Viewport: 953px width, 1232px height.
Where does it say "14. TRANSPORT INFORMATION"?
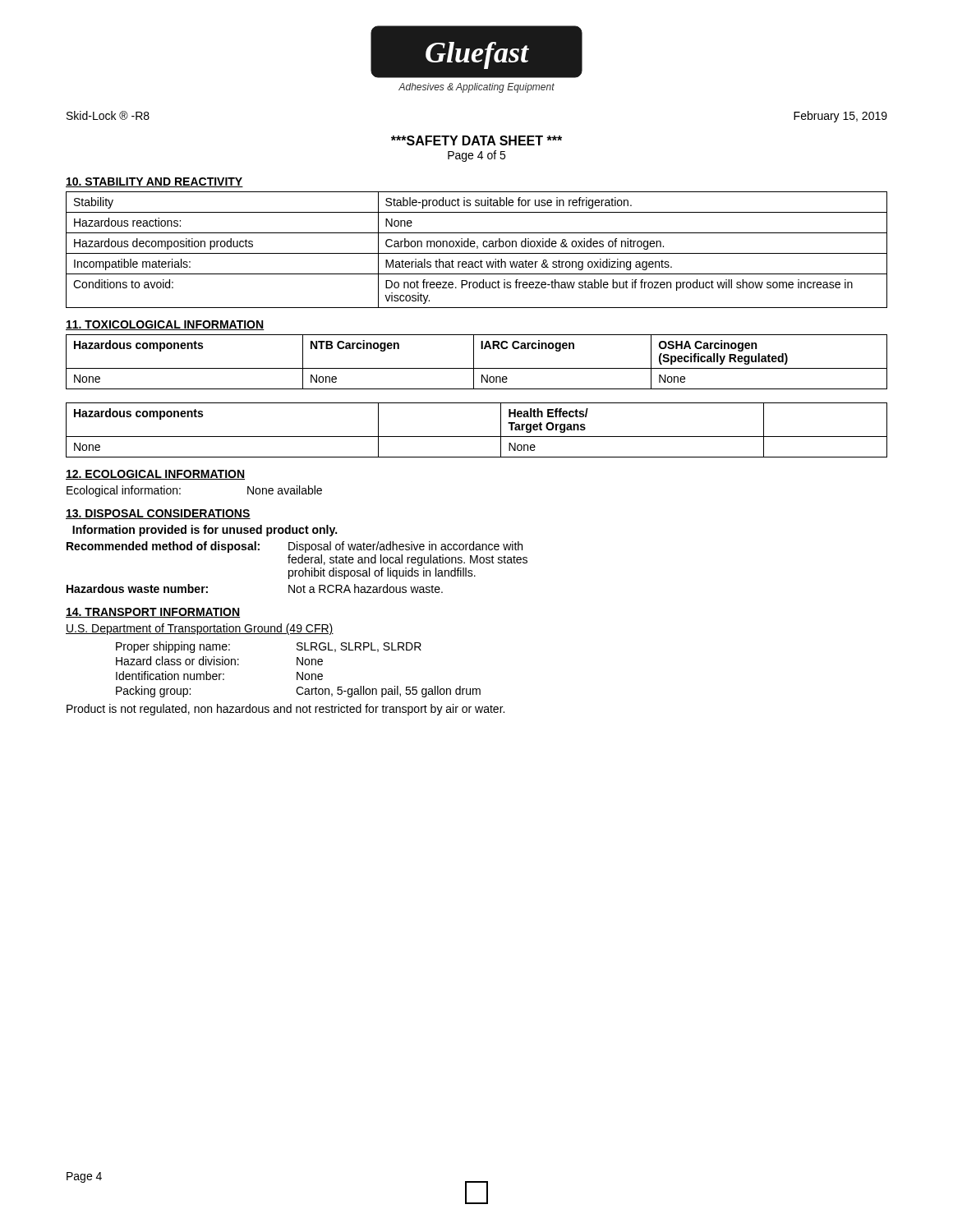[x=153, y=612]
